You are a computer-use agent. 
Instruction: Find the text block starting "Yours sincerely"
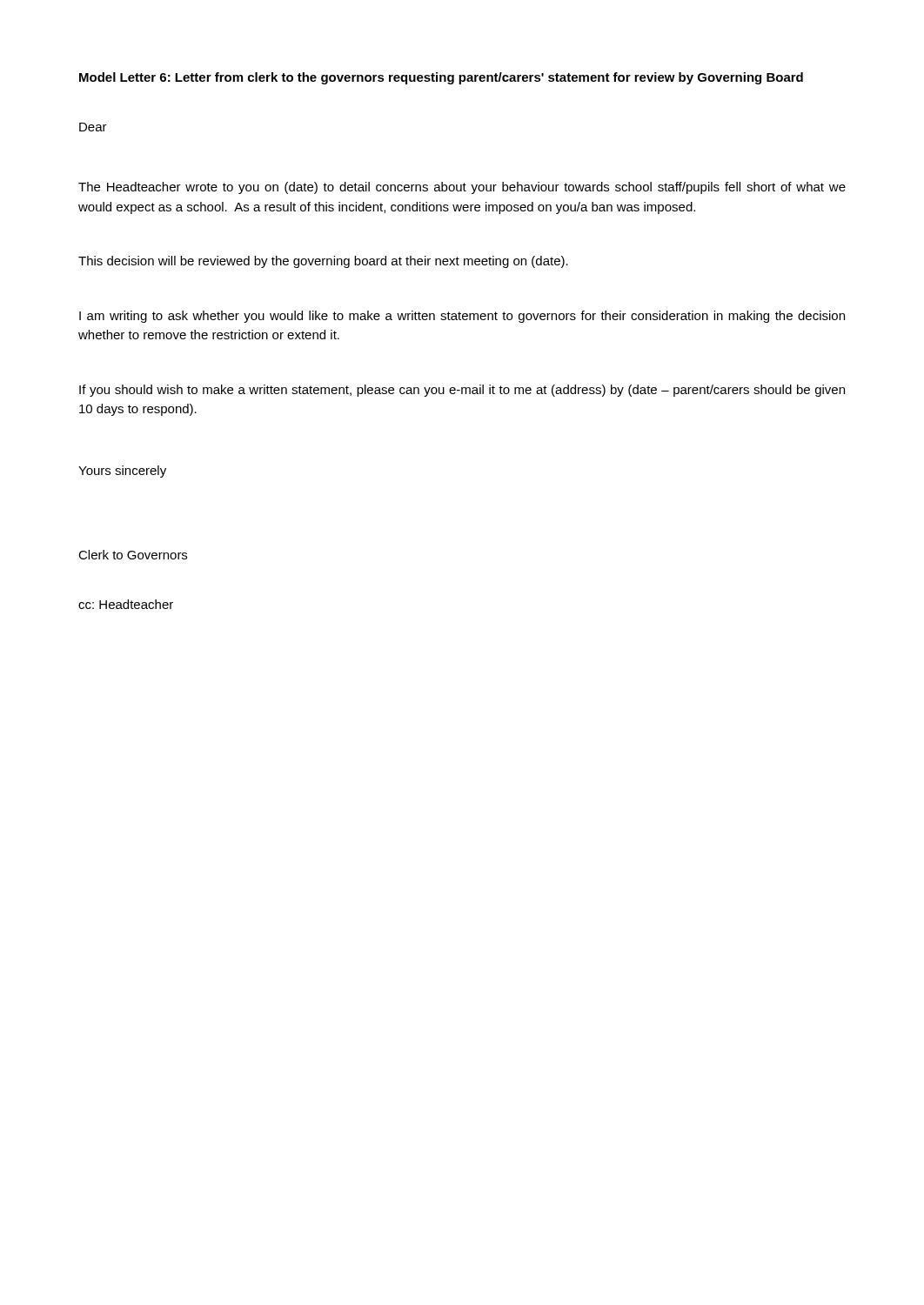tap(122, 470)
